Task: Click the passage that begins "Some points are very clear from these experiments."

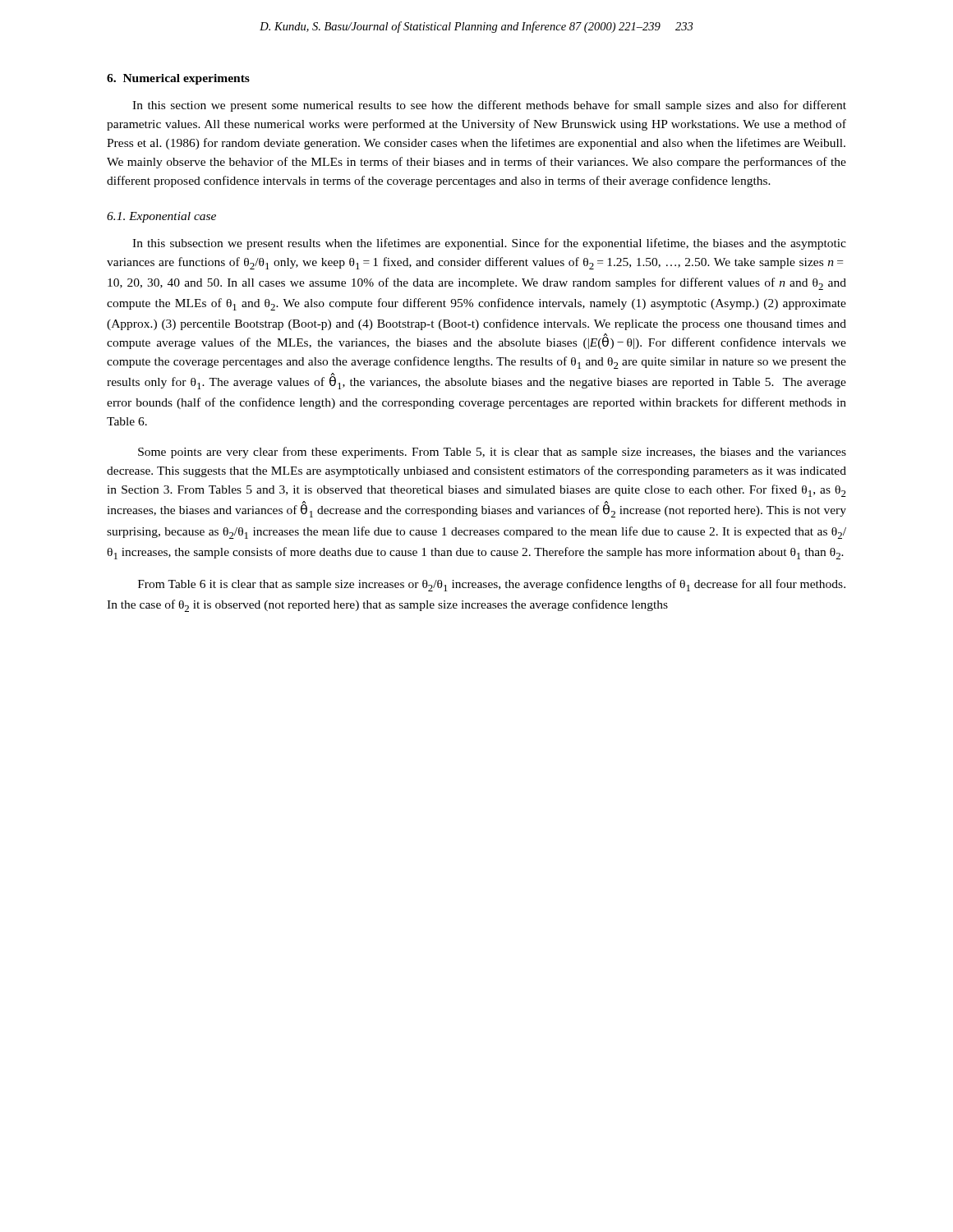Action: tap(476, 503)
